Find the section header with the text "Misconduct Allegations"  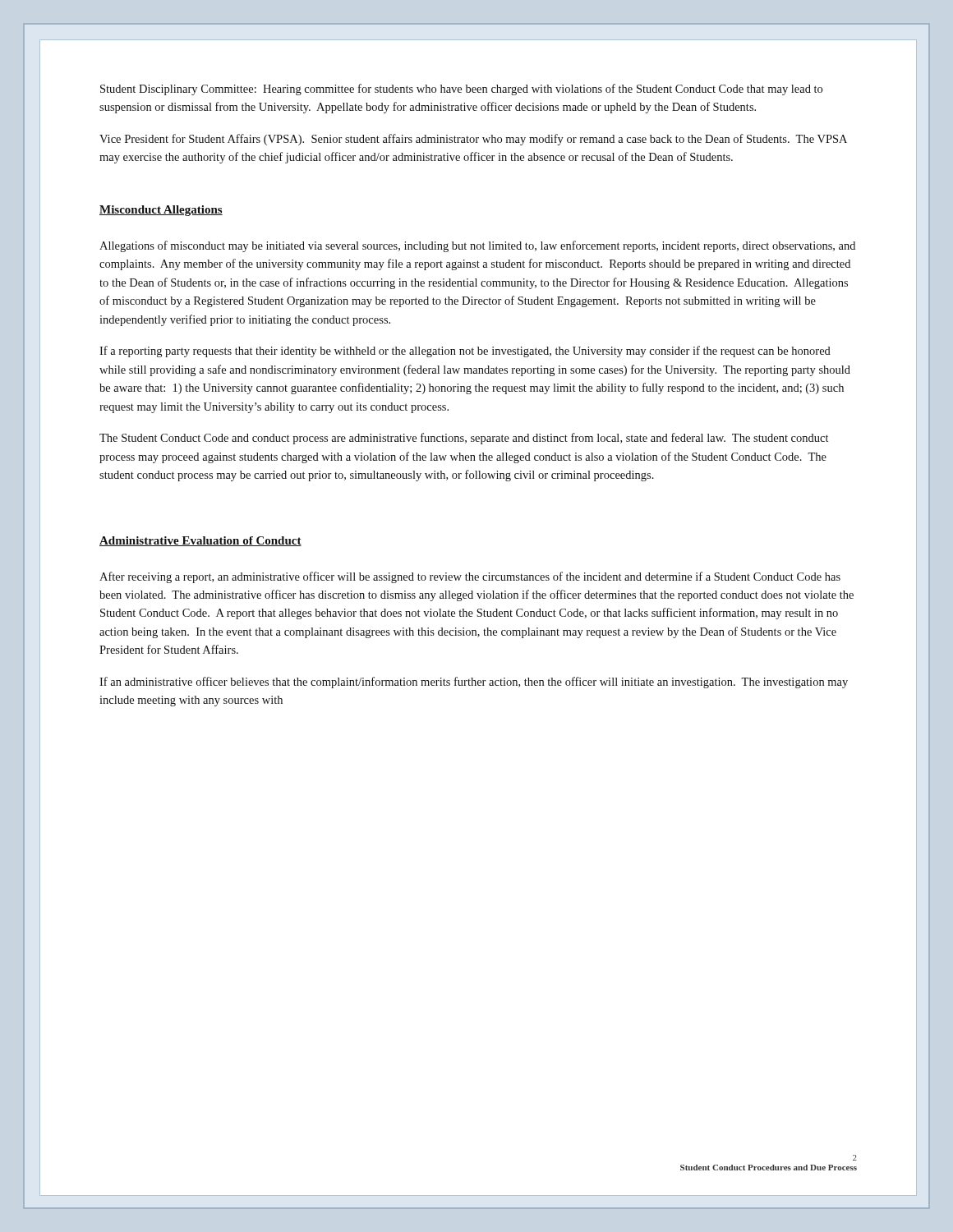pos(161,209)
